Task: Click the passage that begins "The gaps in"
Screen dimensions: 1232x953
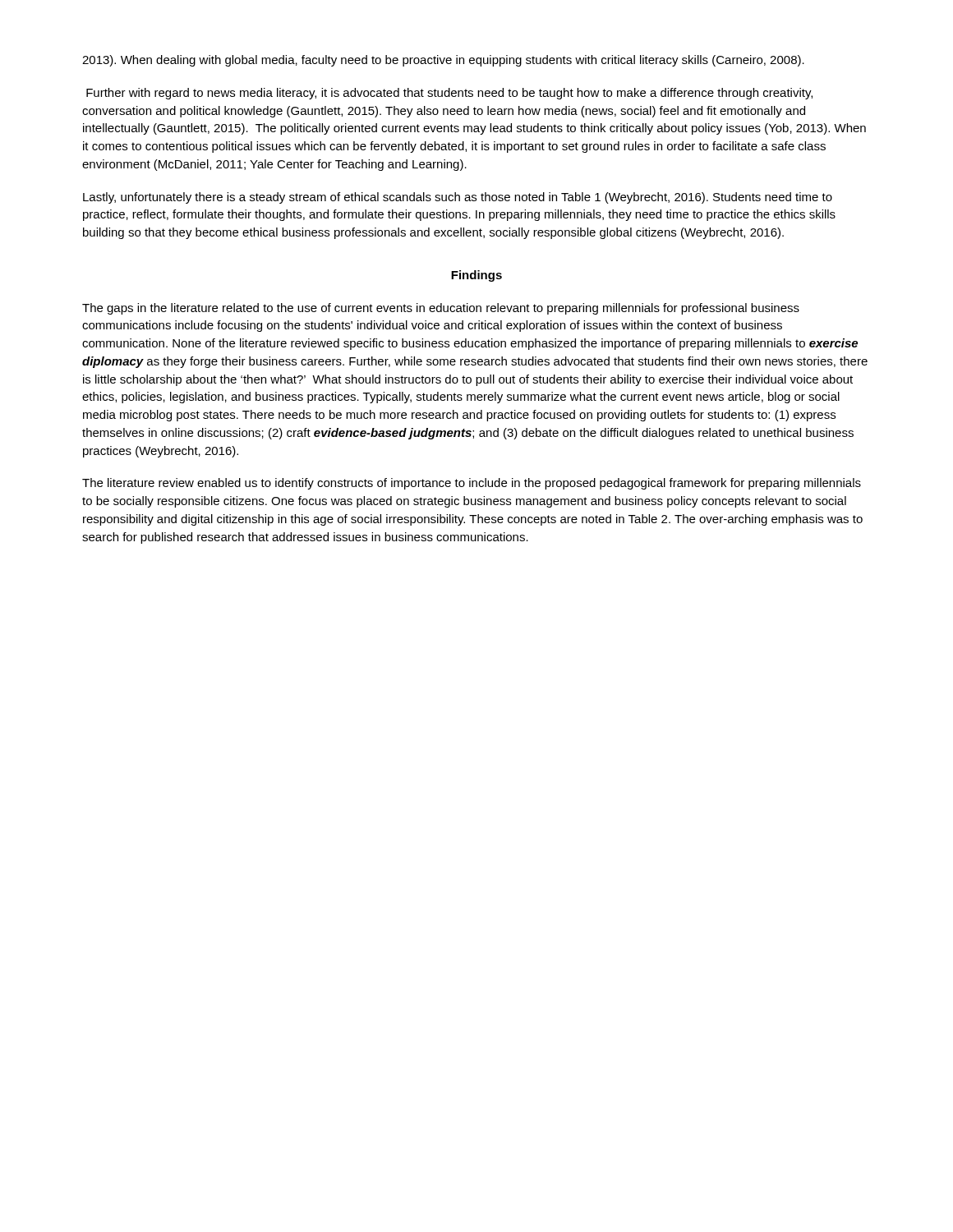Action: (475, 379)
